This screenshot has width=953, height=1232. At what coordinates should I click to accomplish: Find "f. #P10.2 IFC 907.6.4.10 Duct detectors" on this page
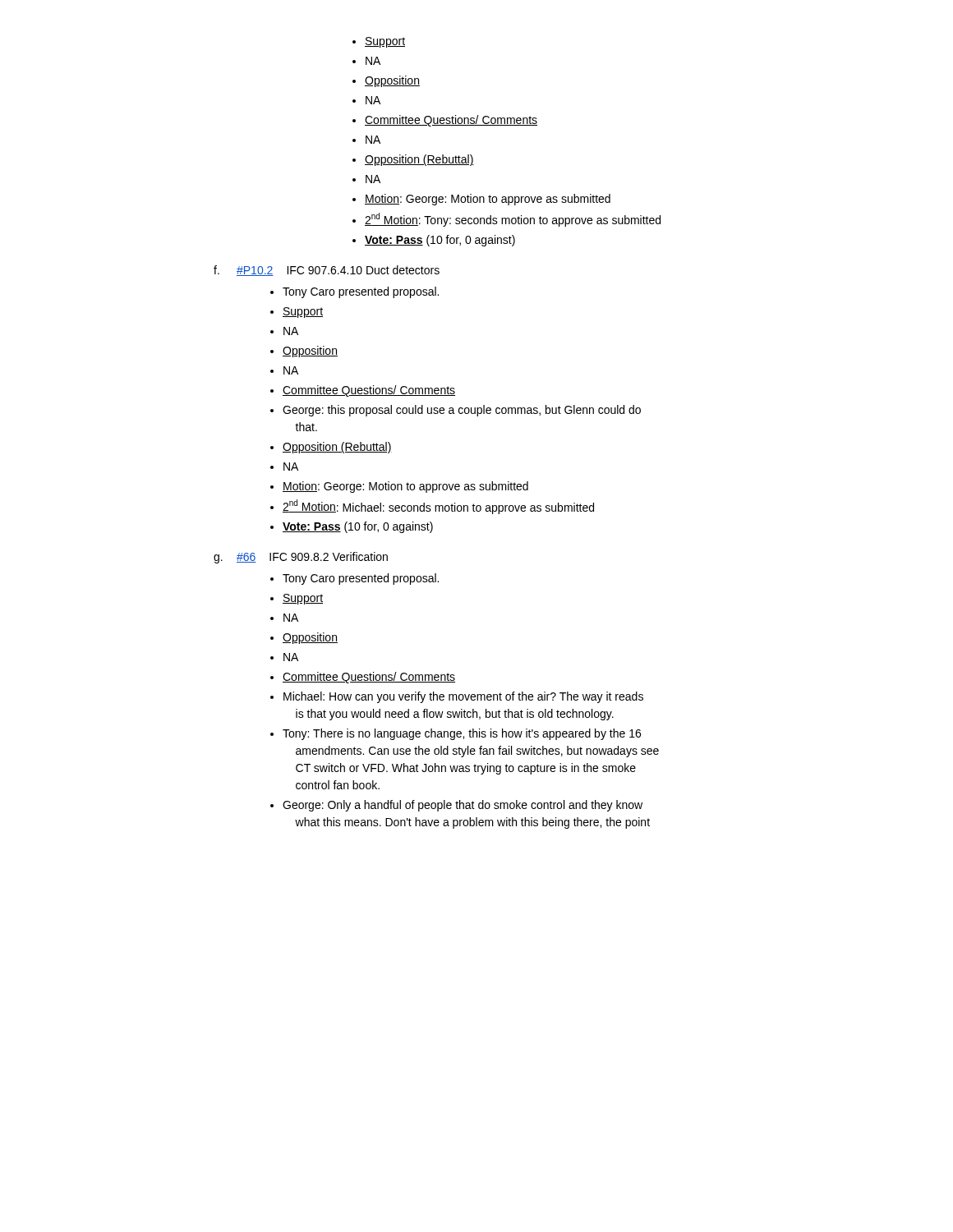327,270
